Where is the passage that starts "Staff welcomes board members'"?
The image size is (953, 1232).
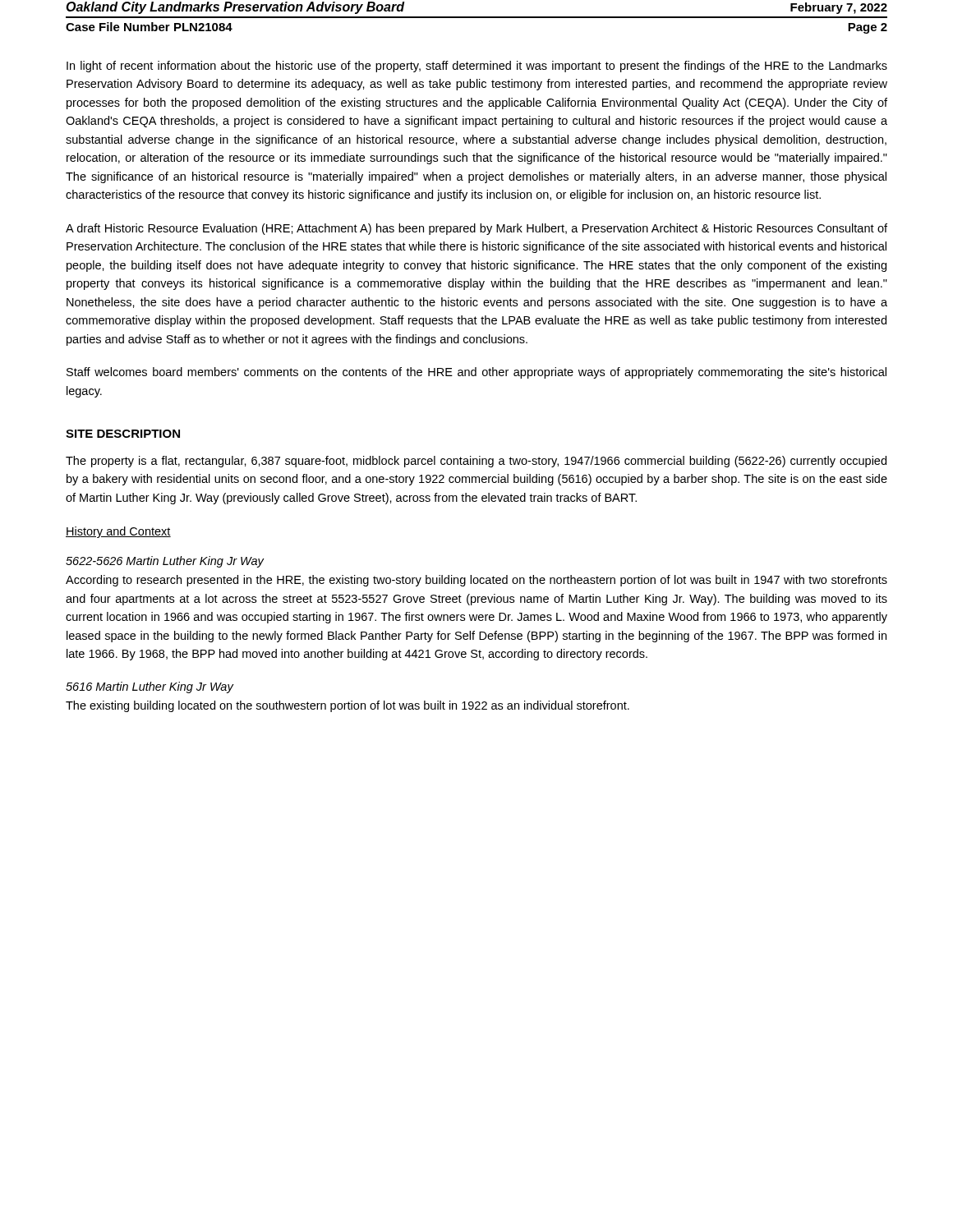point(476,381)
